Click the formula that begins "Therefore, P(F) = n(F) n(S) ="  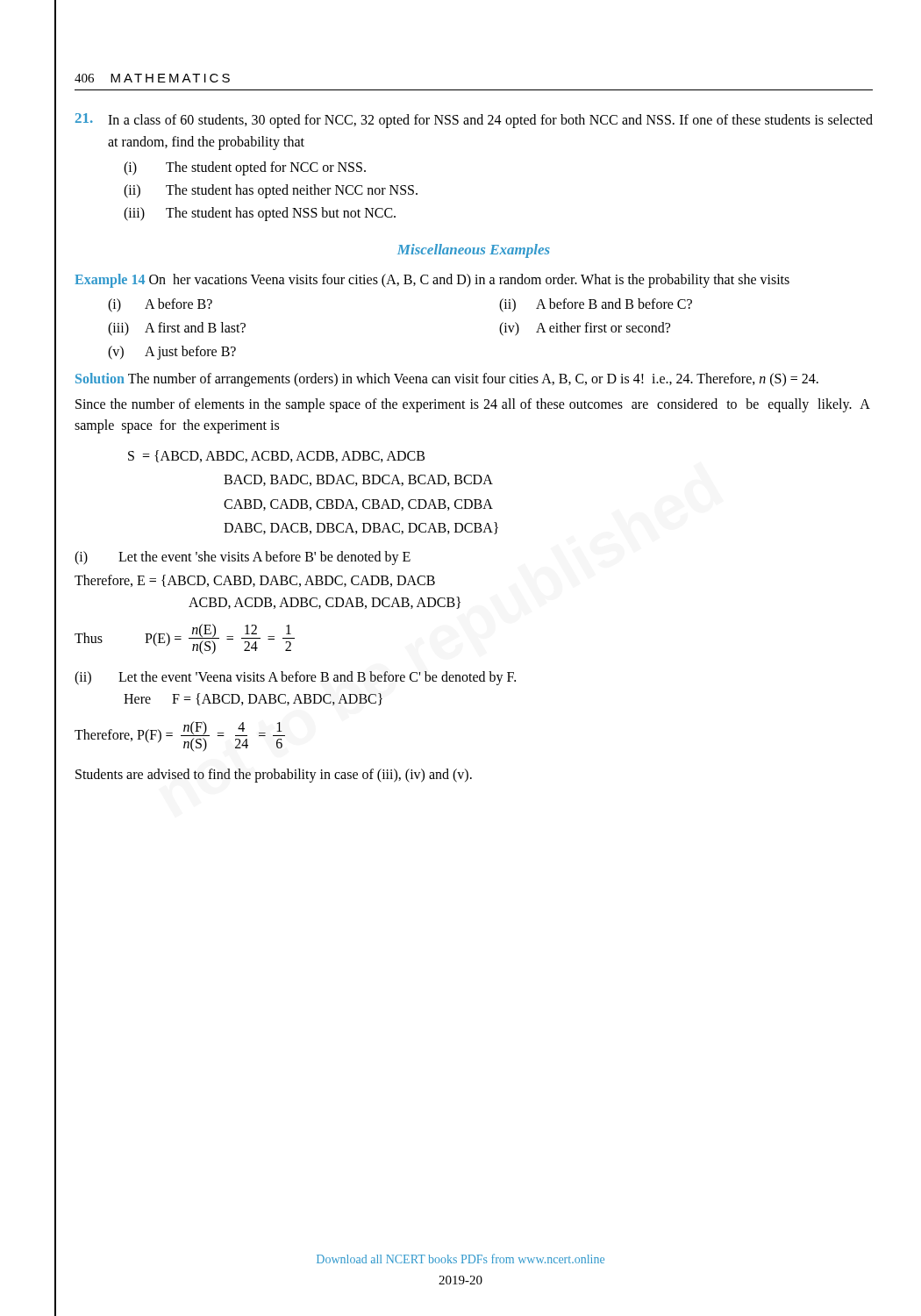click(x=180, y=736)
